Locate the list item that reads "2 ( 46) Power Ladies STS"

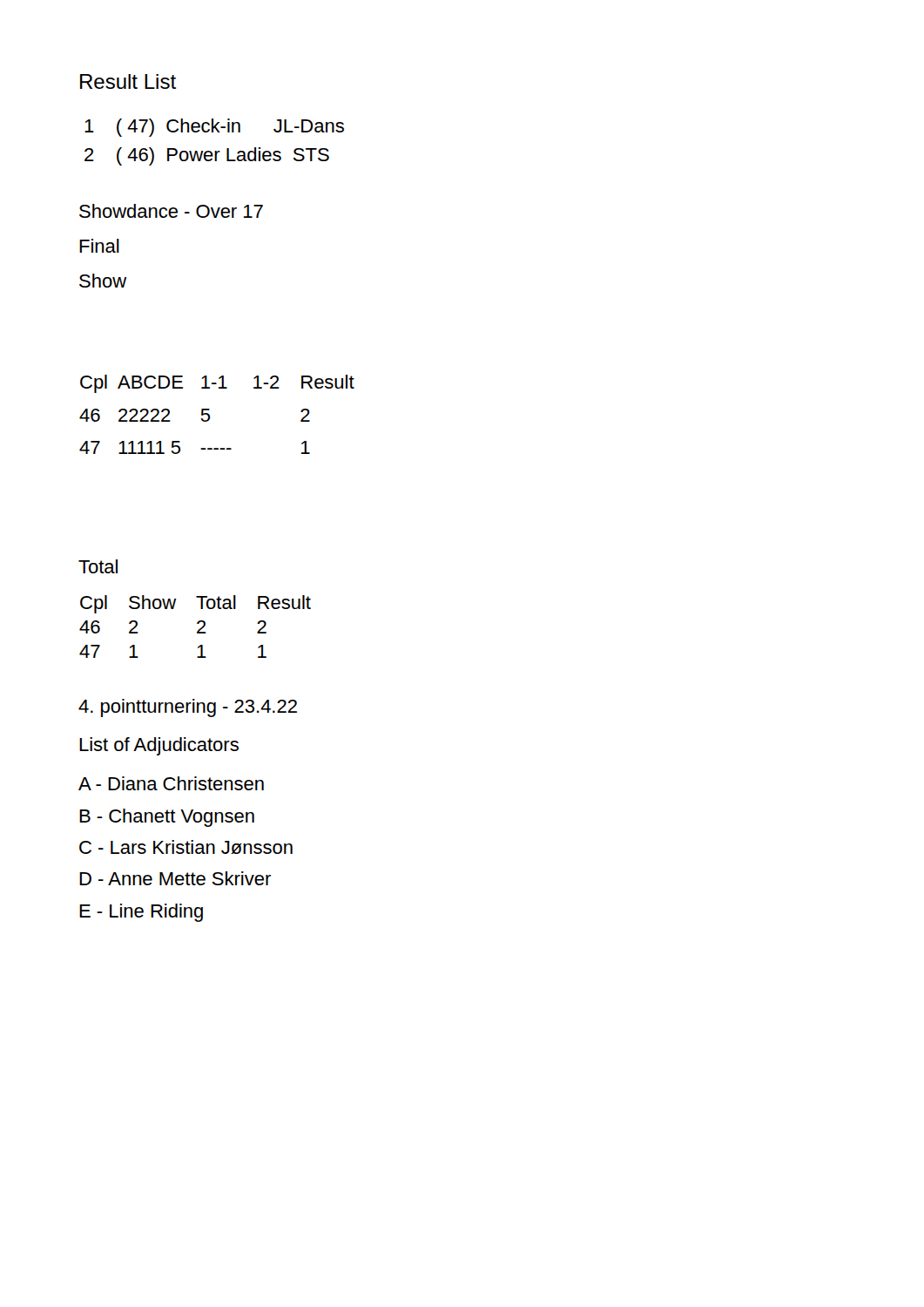coord(204,155)
